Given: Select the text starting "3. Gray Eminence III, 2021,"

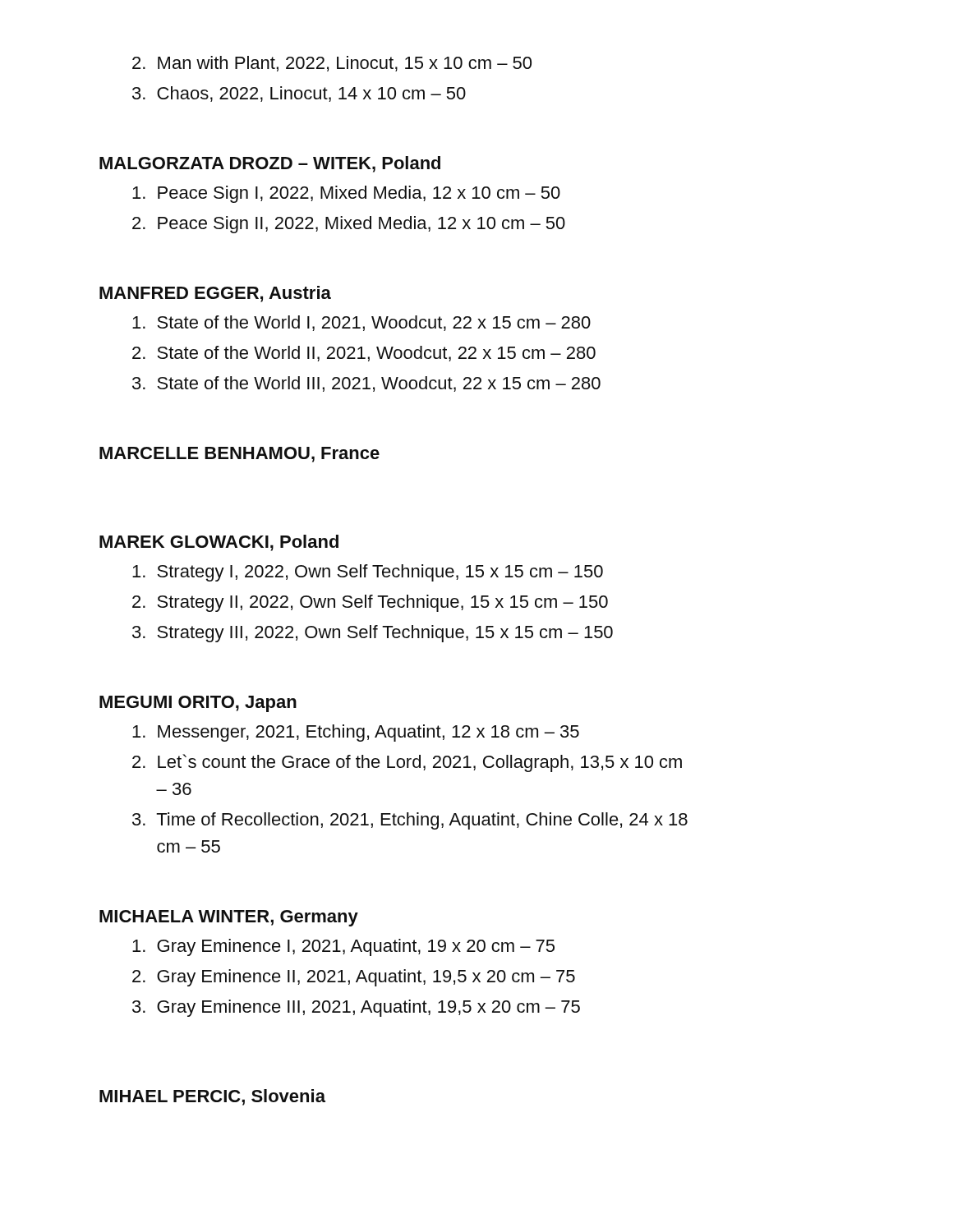Looking at the screenshot, I should (356, 1007).
